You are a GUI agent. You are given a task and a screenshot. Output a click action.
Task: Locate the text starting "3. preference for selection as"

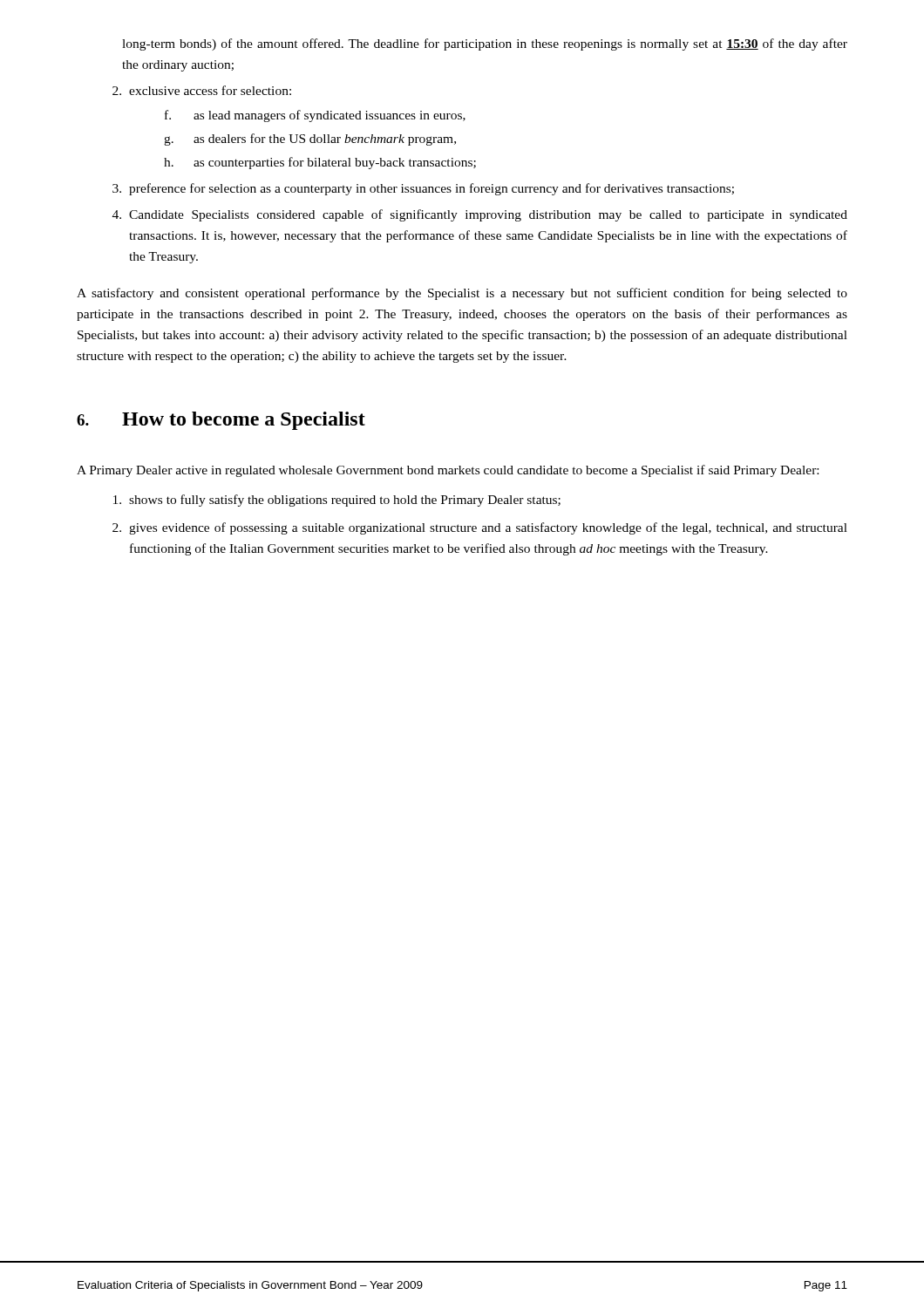click(462, 188)
